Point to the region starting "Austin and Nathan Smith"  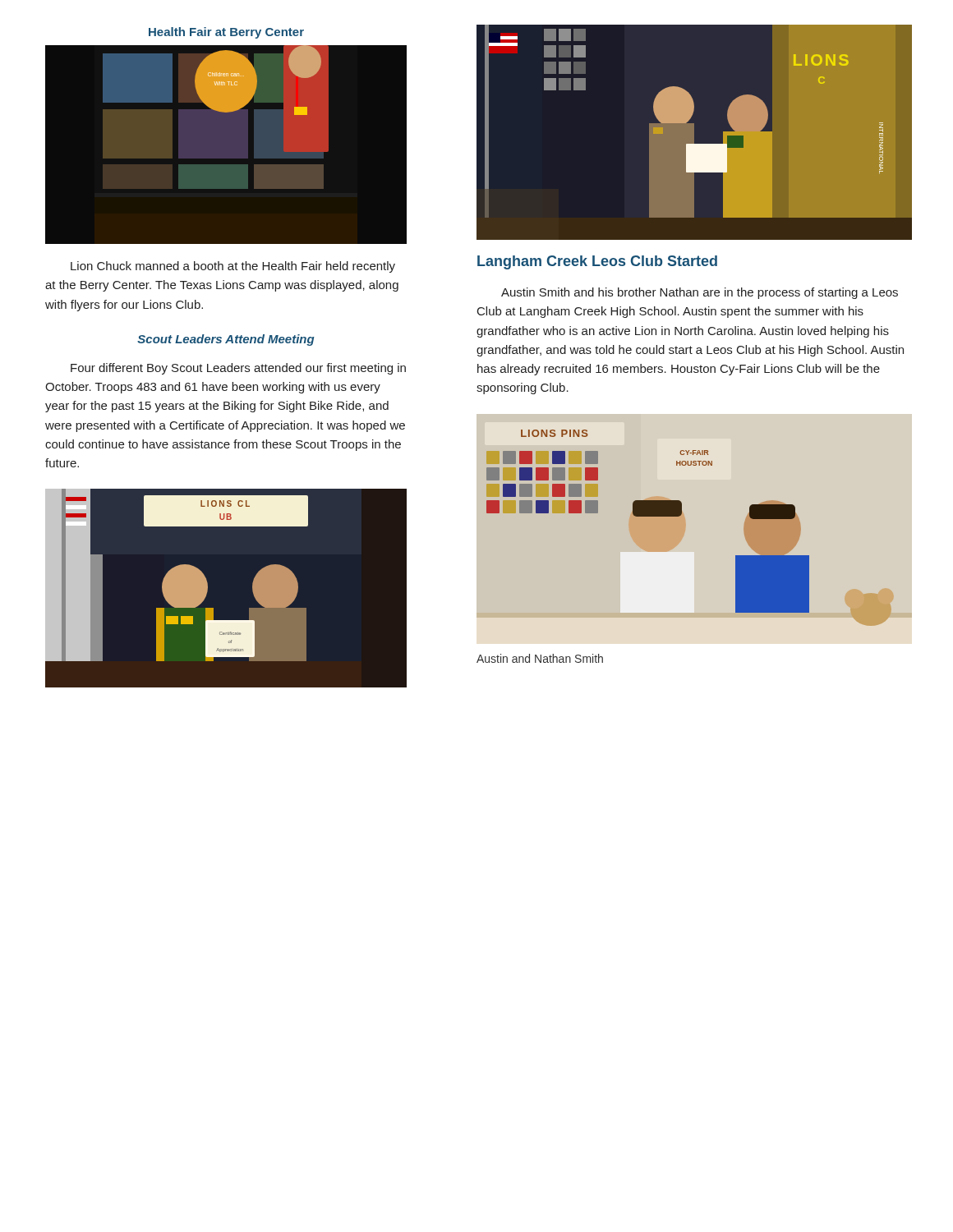[540, 658]
